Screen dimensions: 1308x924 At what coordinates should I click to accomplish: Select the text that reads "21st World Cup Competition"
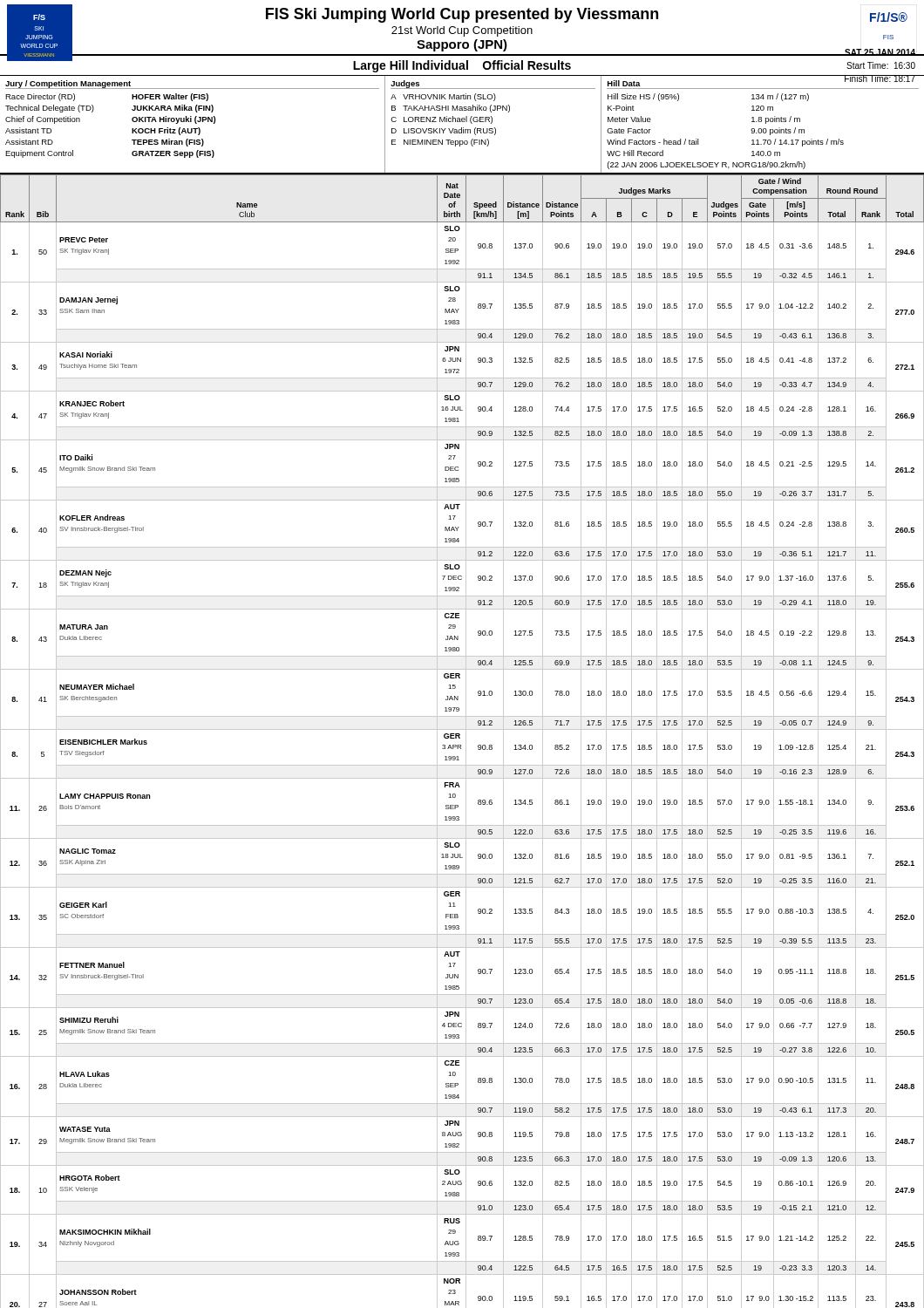pyautogui.click(x=462, y=30)
